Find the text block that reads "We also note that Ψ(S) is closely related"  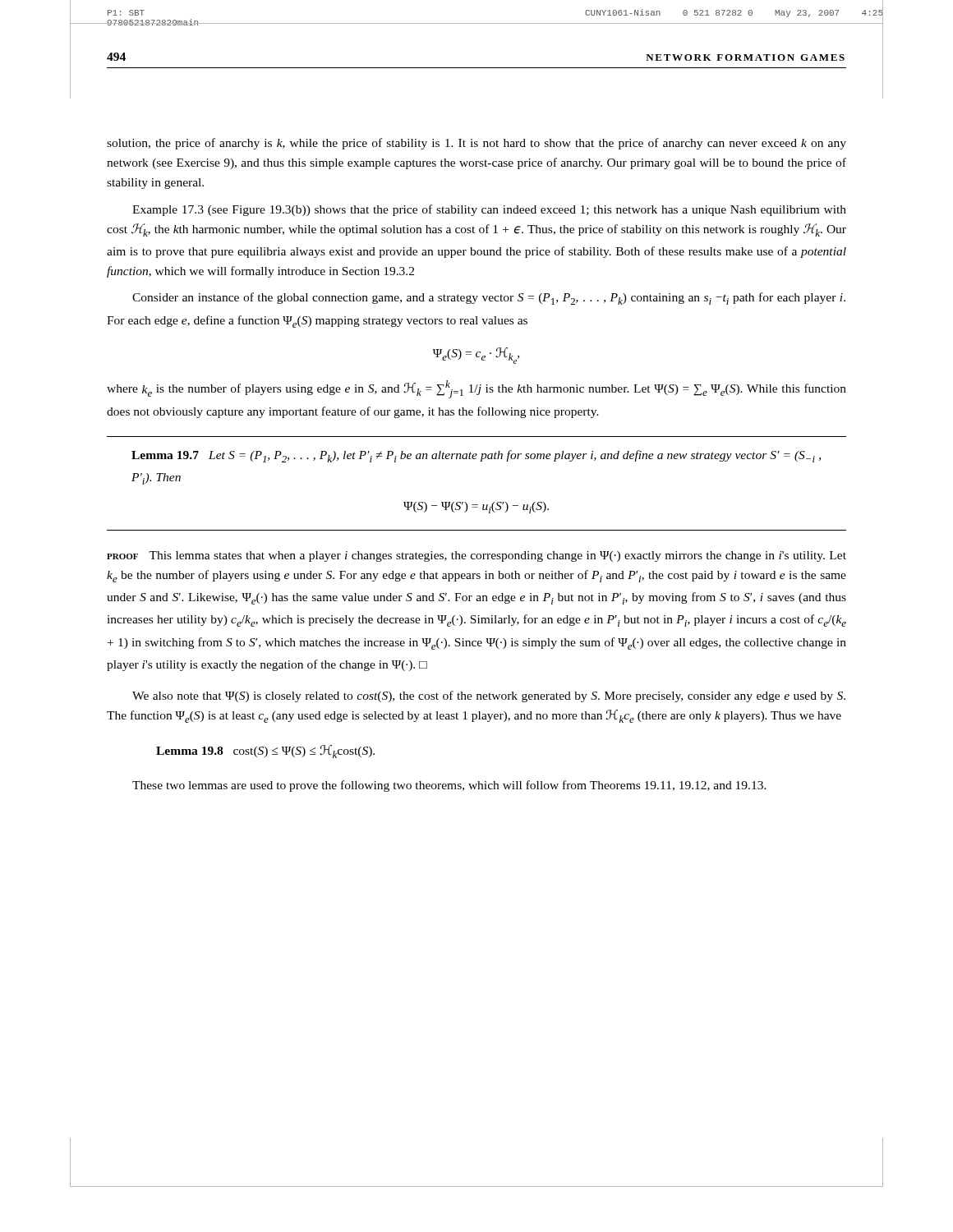(x=476, y=707)
